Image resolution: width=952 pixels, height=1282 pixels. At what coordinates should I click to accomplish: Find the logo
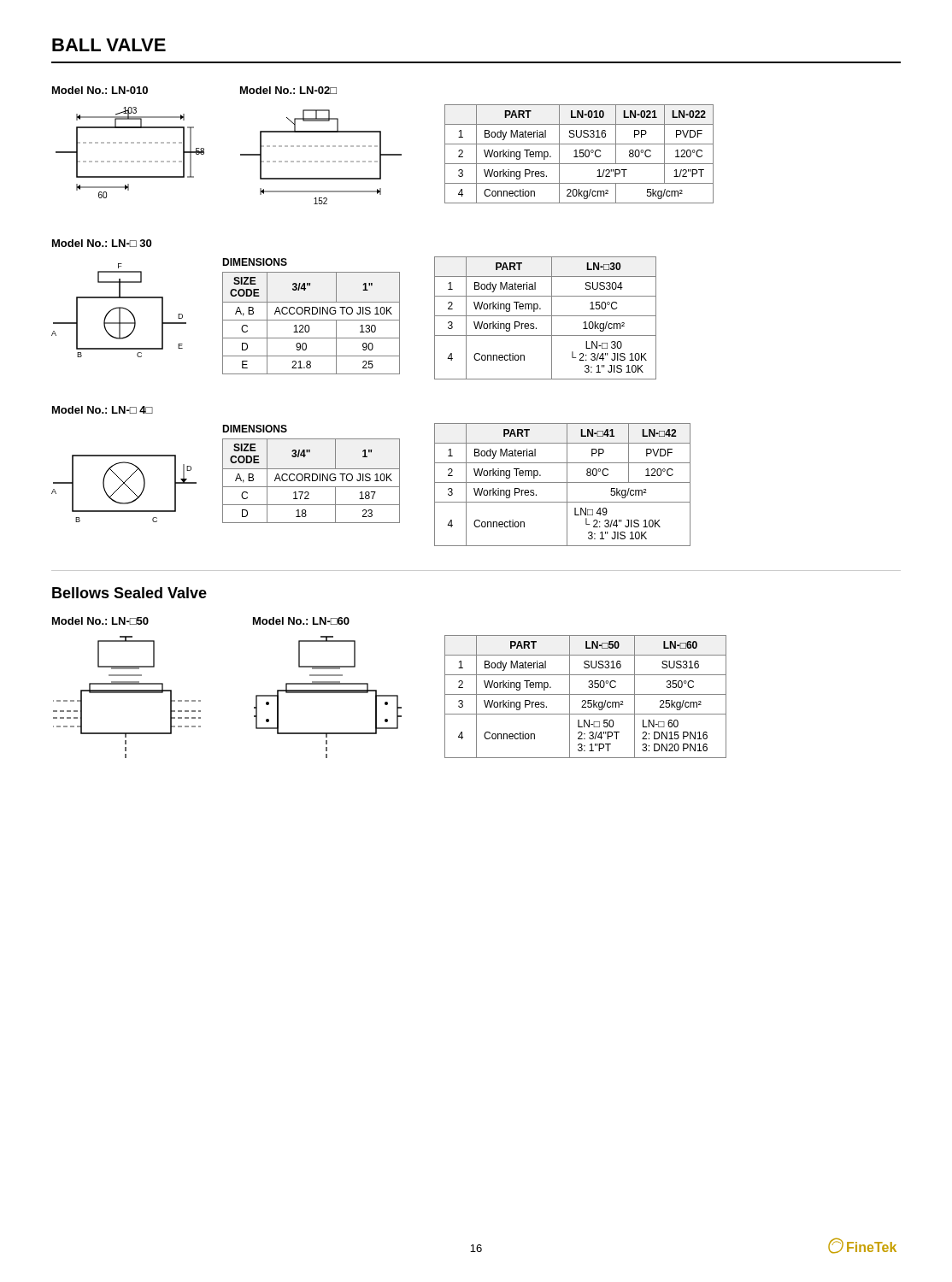coord(862,1248)
